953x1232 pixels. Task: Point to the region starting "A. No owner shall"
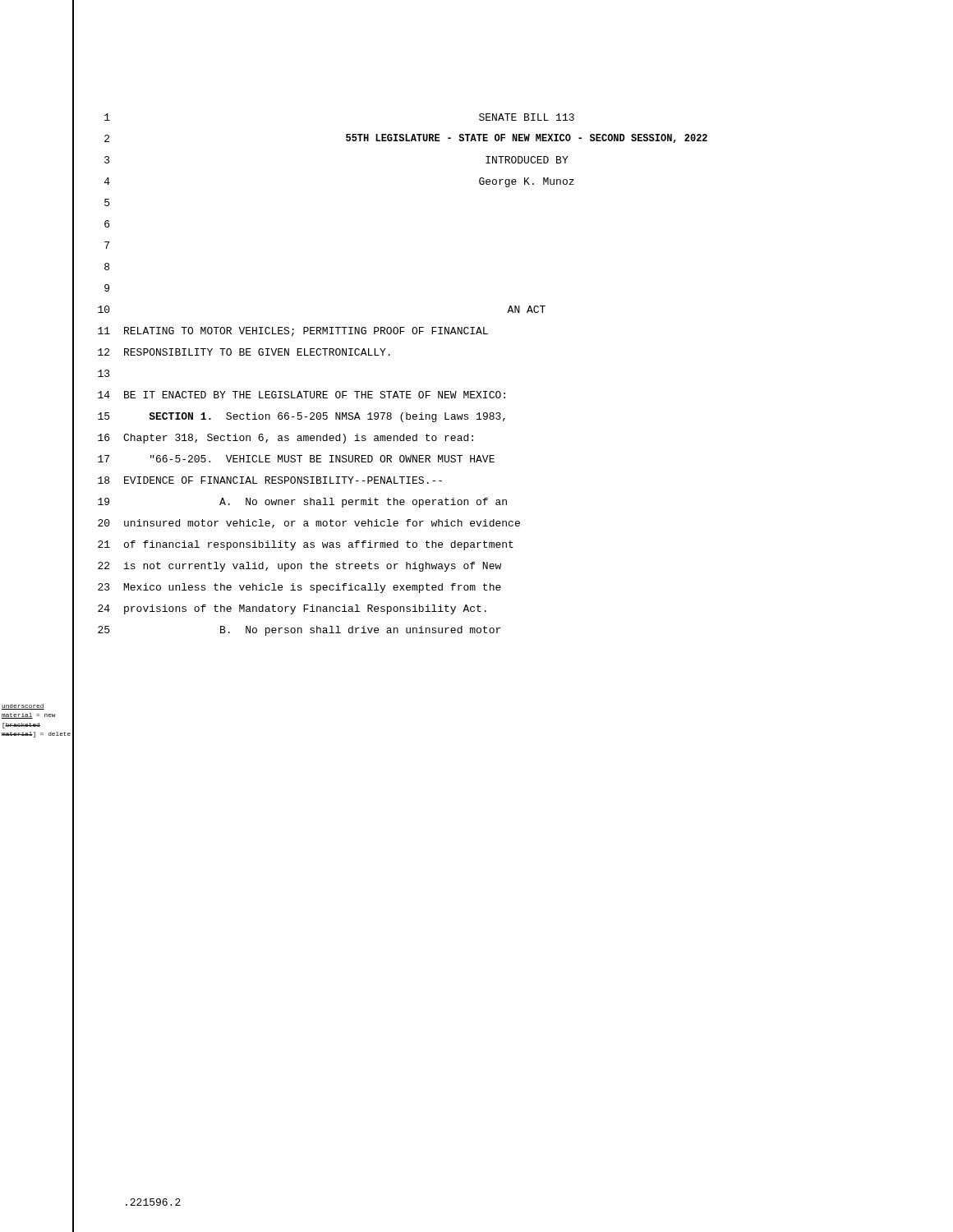click(x=315, y=502)
